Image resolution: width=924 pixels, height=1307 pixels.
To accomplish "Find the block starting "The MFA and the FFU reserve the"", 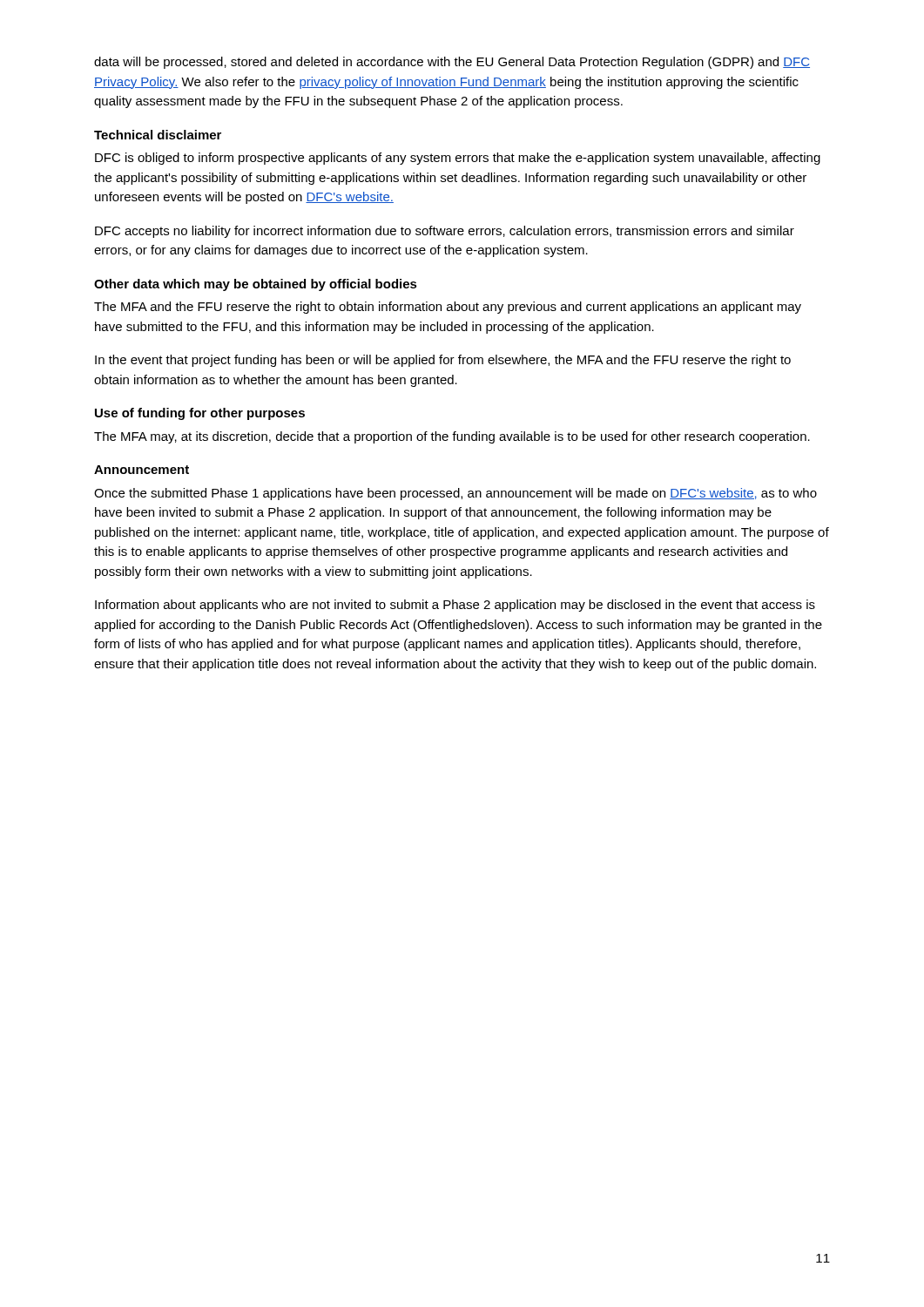I will pos(462,317).
